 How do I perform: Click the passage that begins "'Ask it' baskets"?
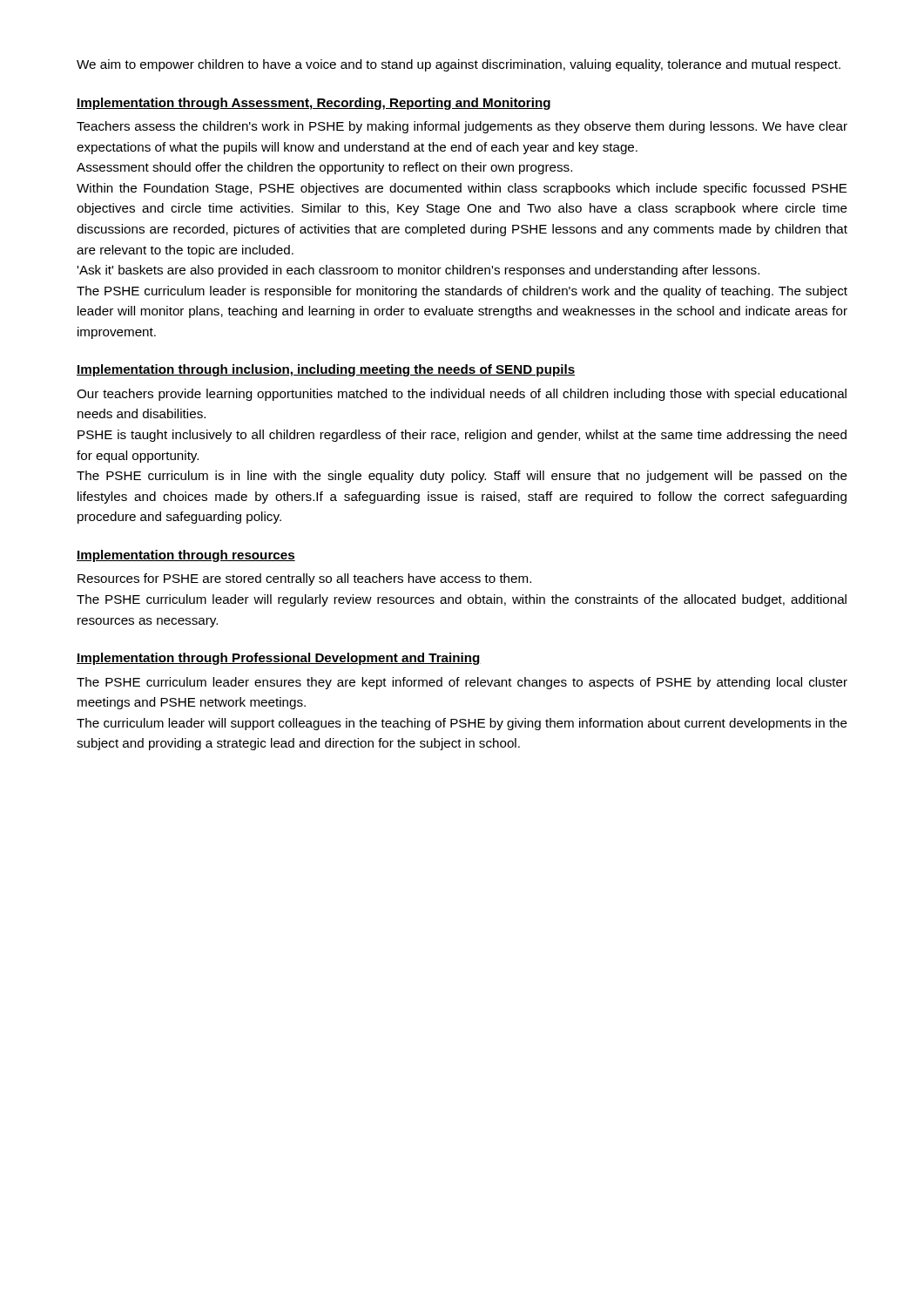tap(419, 270)
